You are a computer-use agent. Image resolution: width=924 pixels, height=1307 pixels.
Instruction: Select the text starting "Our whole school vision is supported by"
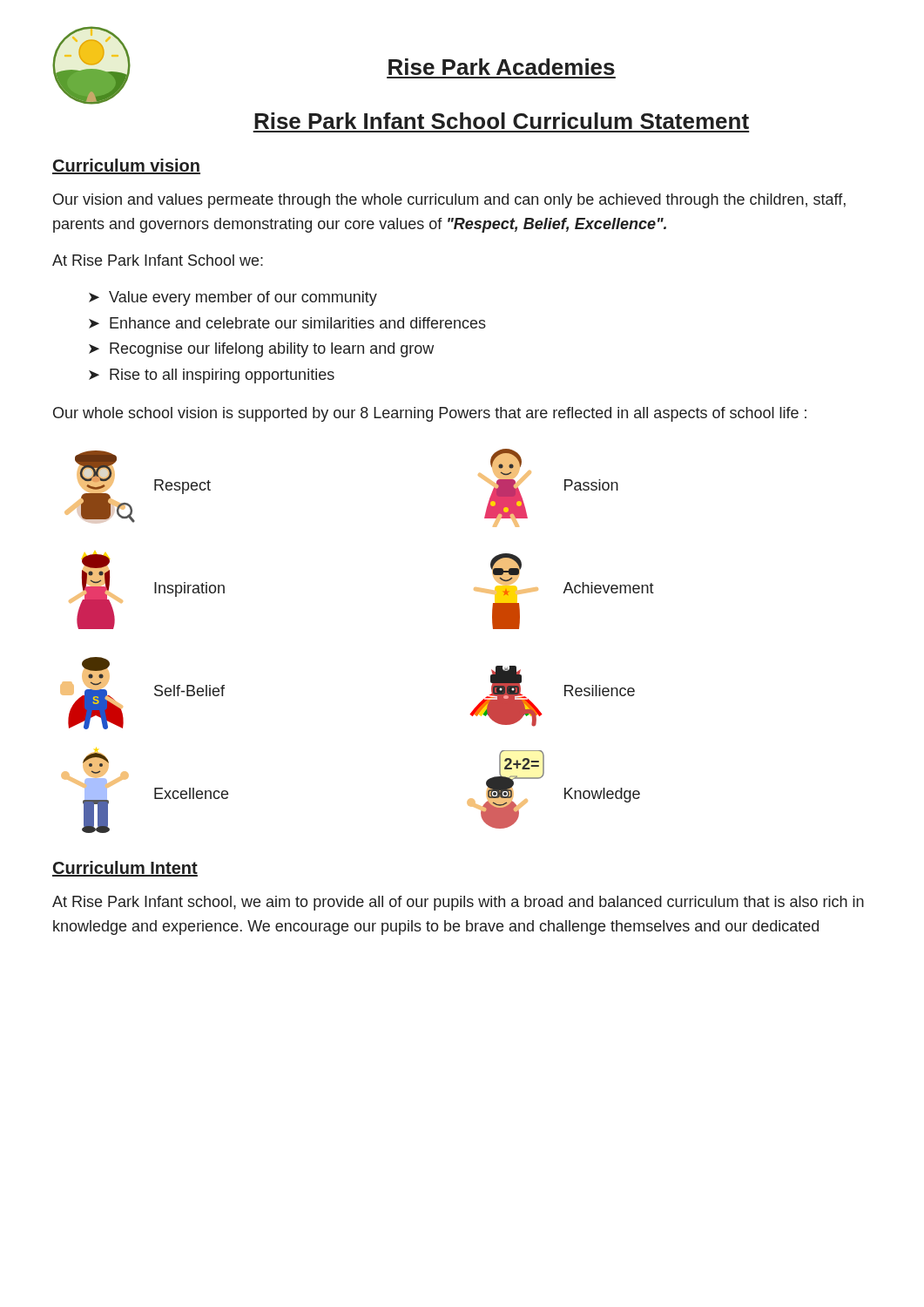pyautogui.click(x=430, y=413)
